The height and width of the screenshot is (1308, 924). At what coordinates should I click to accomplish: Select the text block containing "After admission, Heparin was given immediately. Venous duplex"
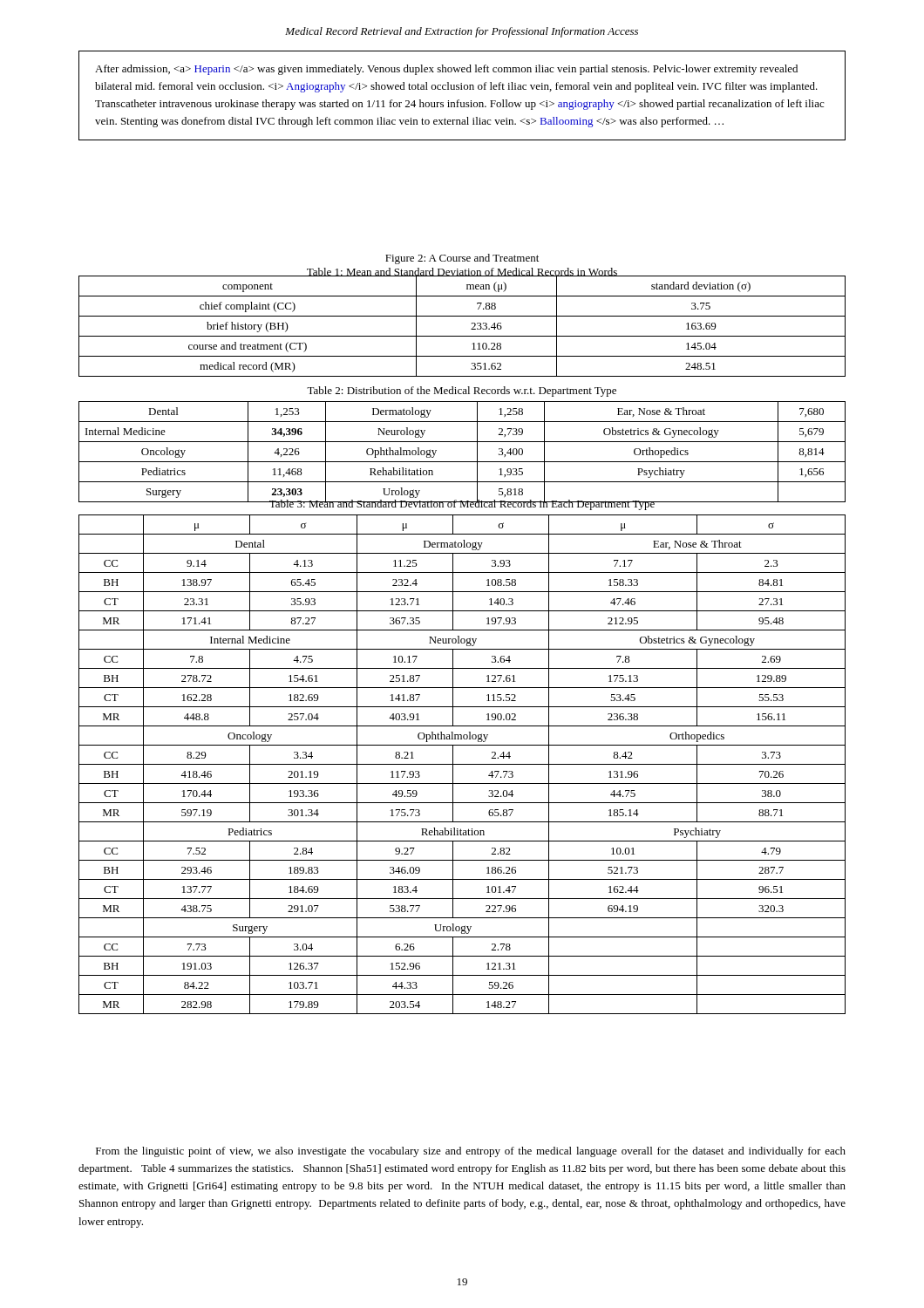(460, 95)
